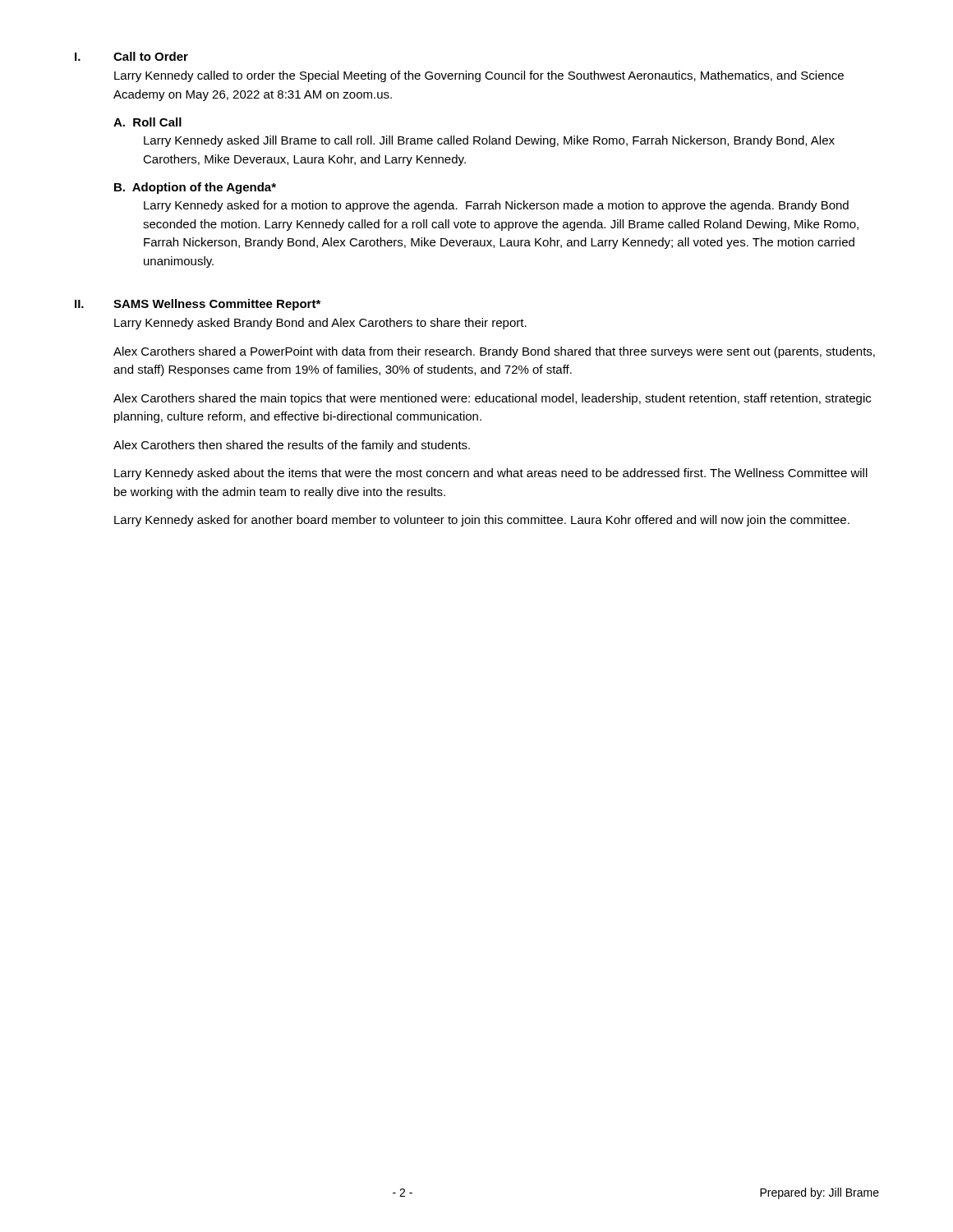Screen dimensions: 1232x953
Task: Locate the block of text that opens with "Larry Kennedy asked for another board member"
Action: [x=482, y=519]
